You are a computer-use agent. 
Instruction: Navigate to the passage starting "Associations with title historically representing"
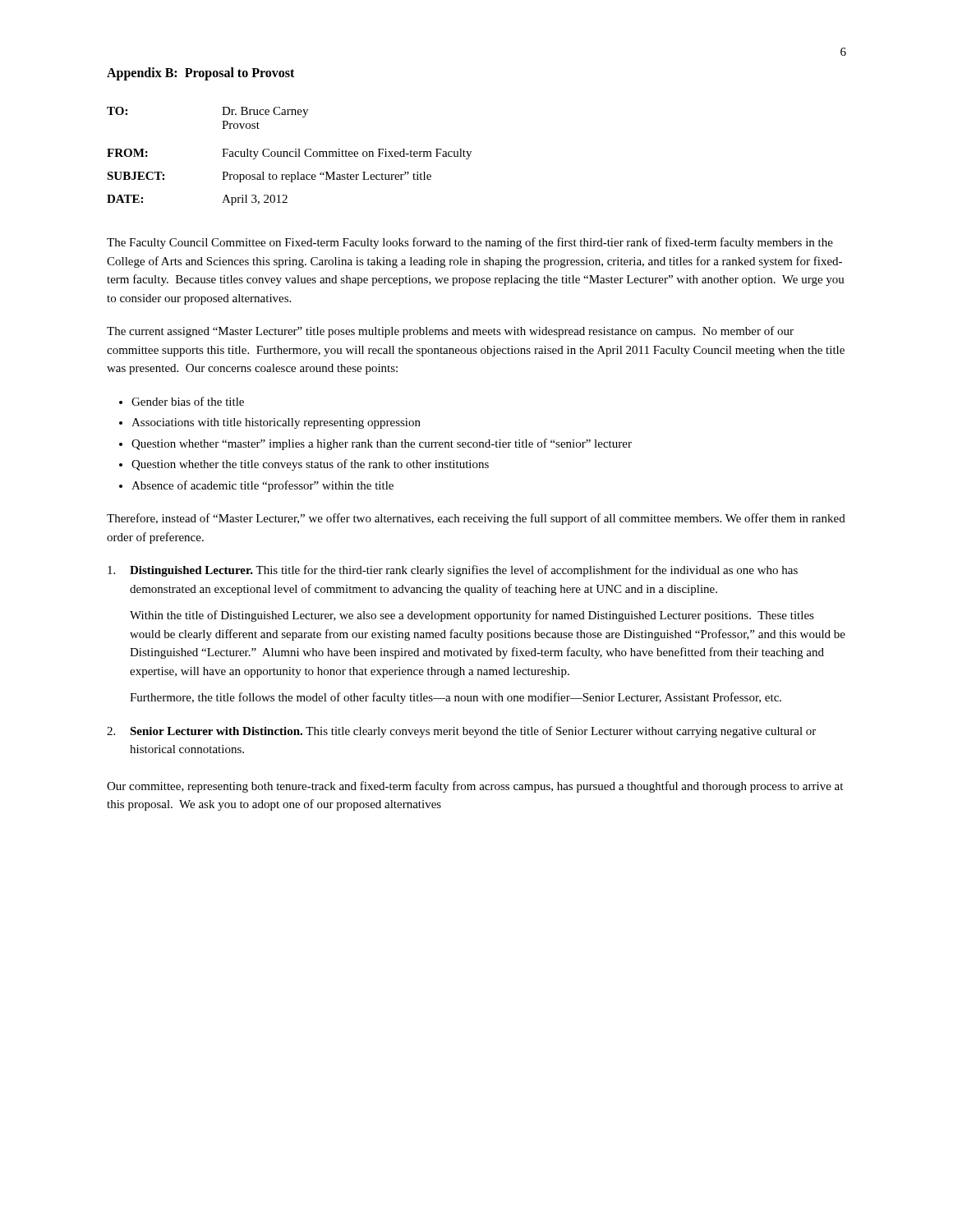click(276, 422)
